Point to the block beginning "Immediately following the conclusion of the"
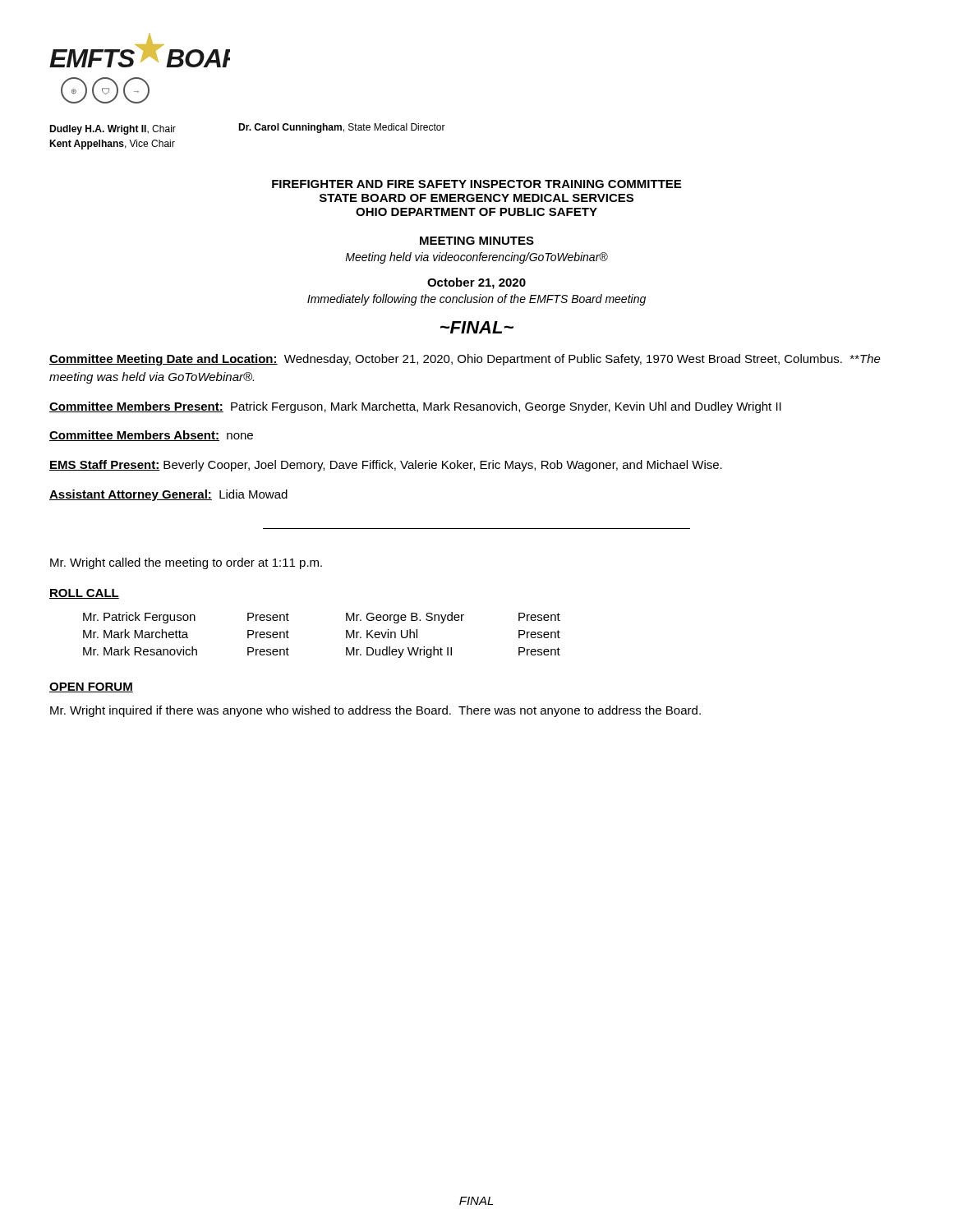The image size is (953, 1232). coord(476,299)
